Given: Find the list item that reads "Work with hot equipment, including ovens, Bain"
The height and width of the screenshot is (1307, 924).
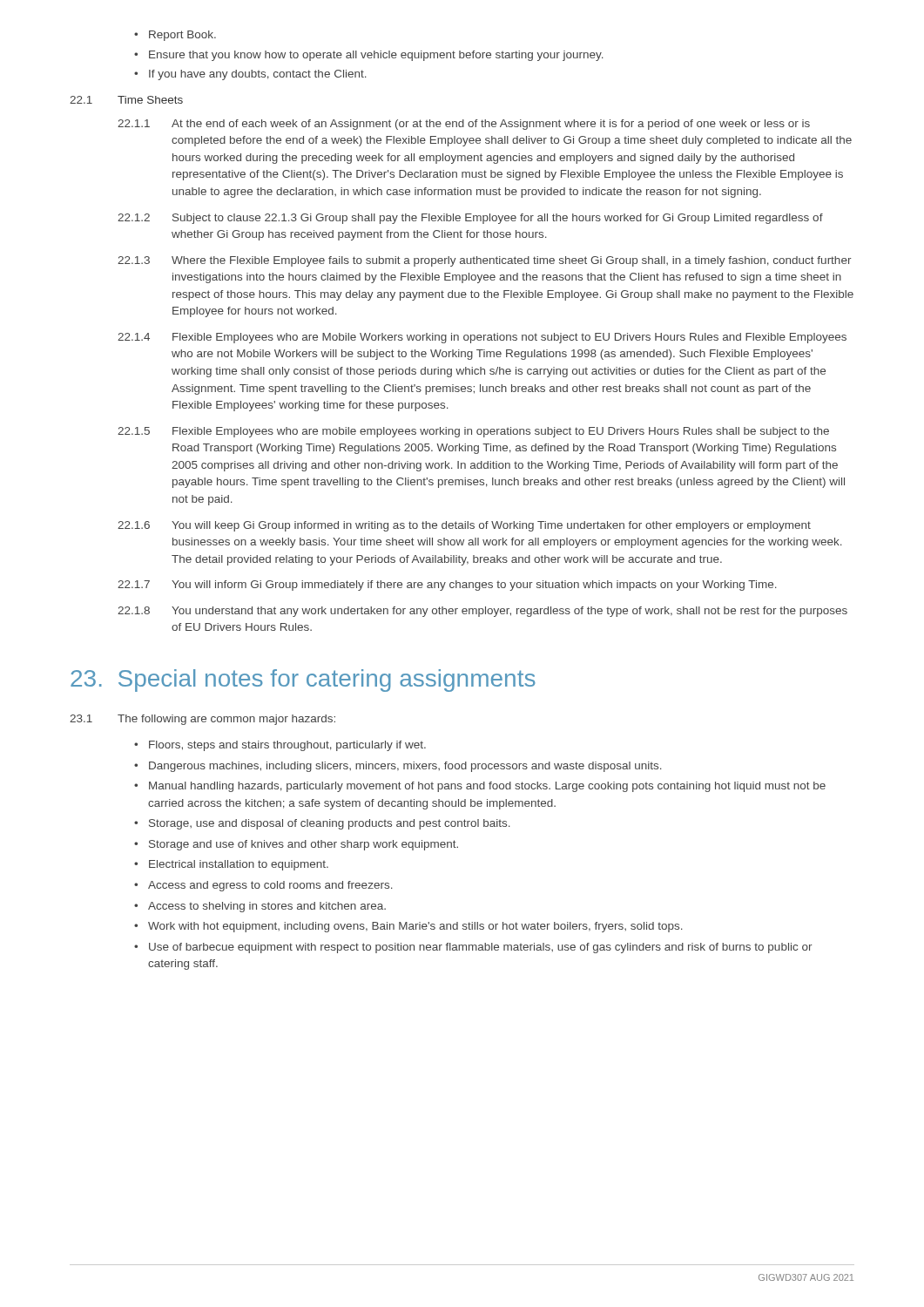Looking at the screenshot, I should click(x=416, y=926).
